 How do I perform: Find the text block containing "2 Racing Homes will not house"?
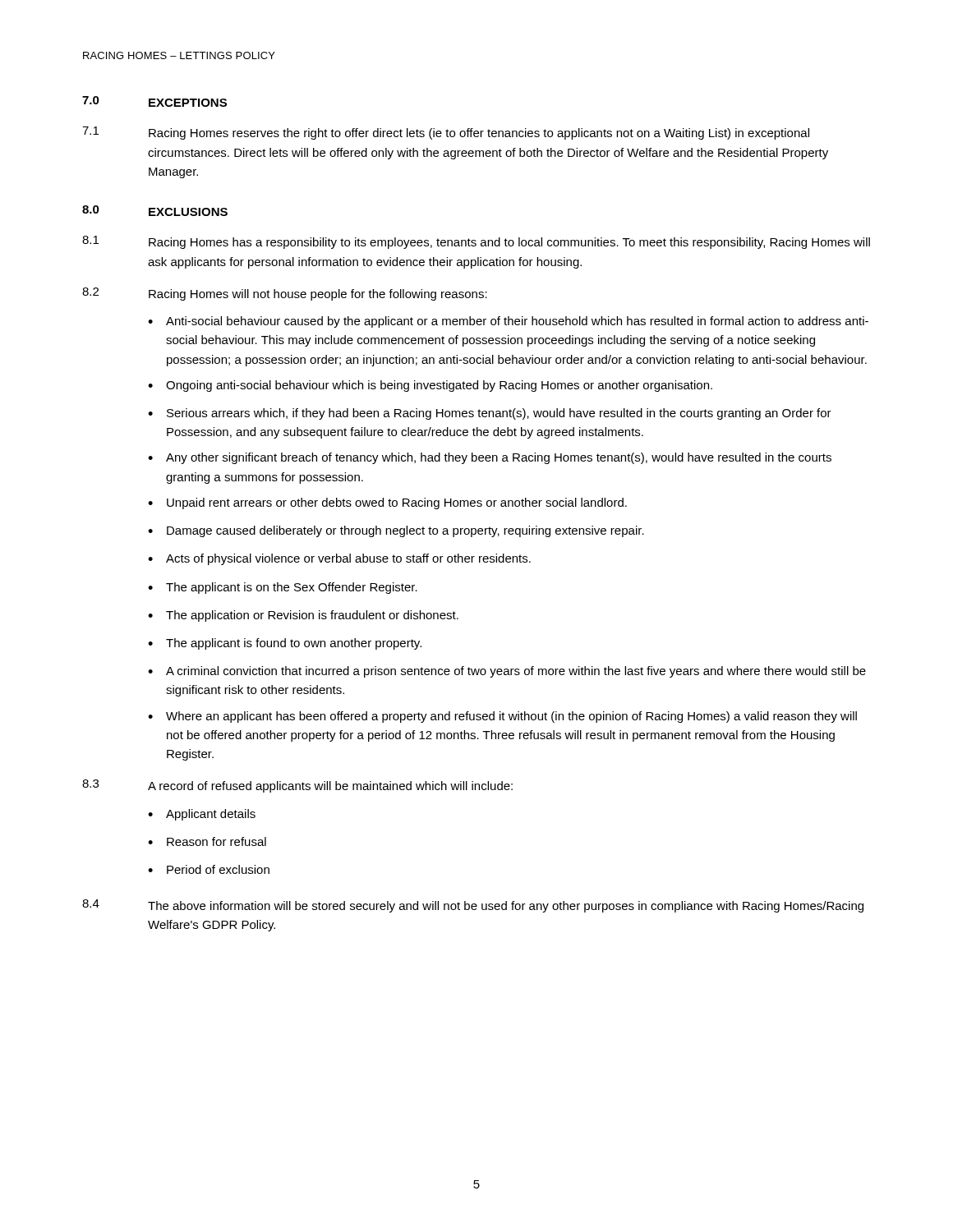click(476, 294)
